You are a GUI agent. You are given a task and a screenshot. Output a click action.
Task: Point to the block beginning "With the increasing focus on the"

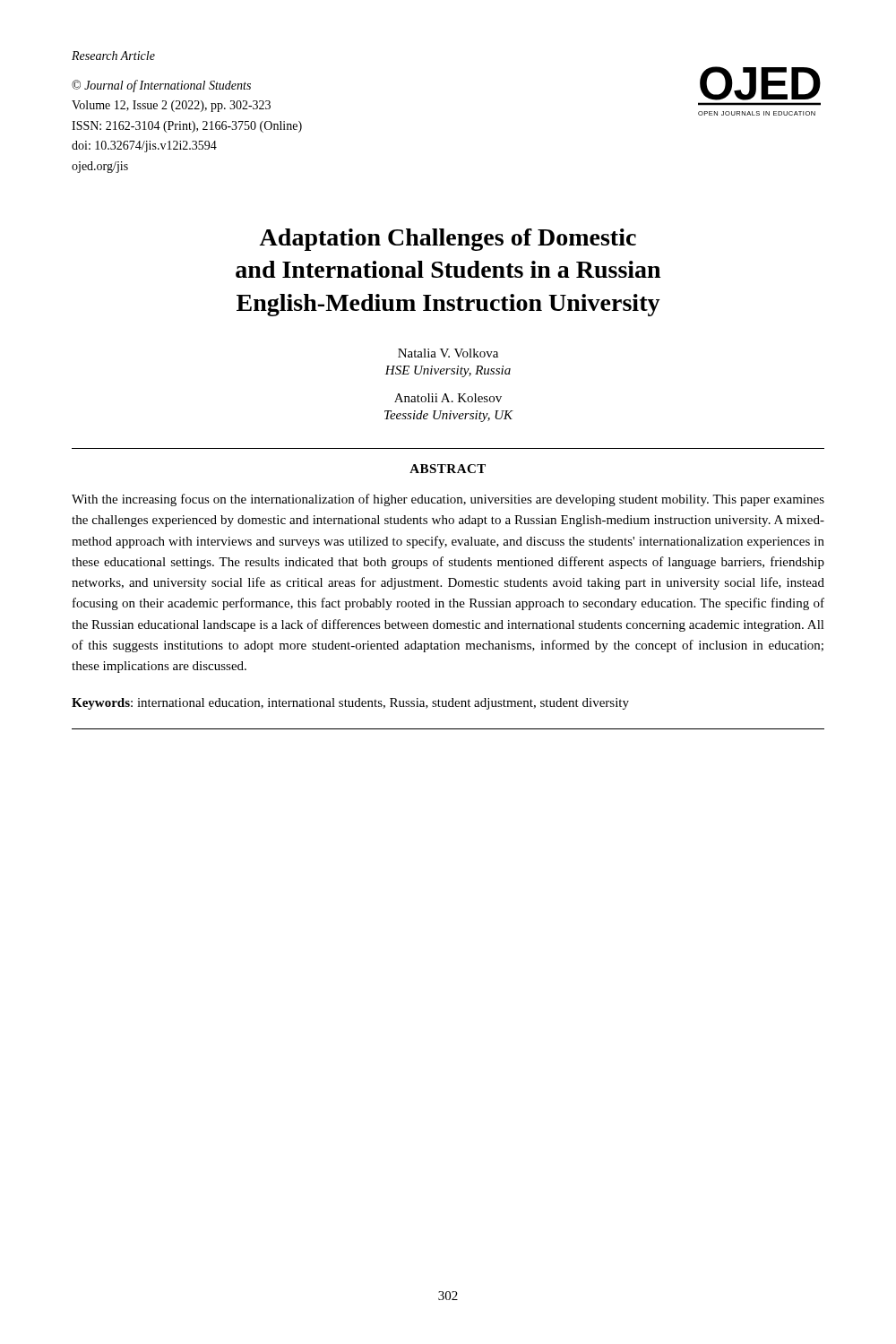pos(448,583)
